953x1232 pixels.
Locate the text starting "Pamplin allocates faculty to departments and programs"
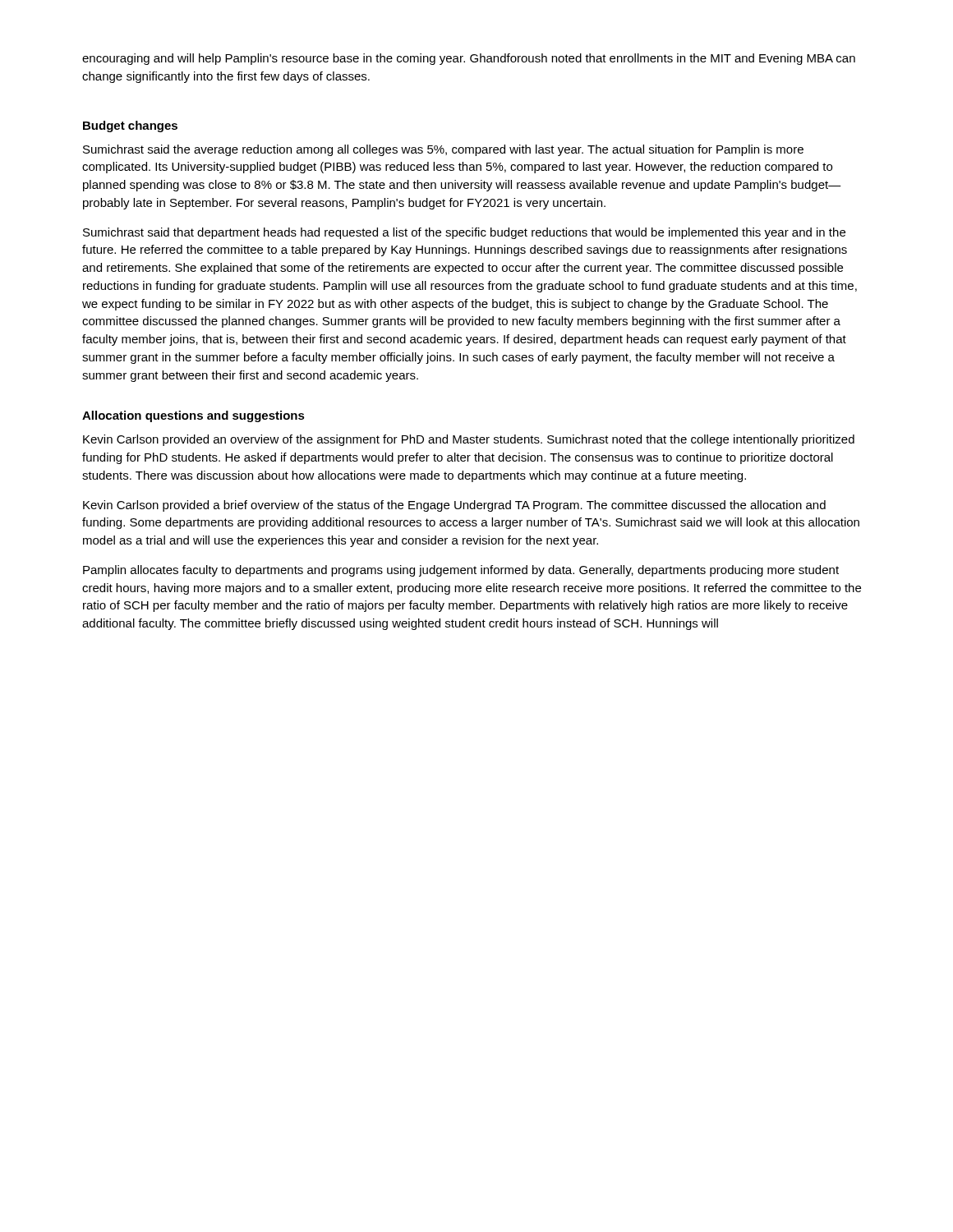click(x=476, y=597)
